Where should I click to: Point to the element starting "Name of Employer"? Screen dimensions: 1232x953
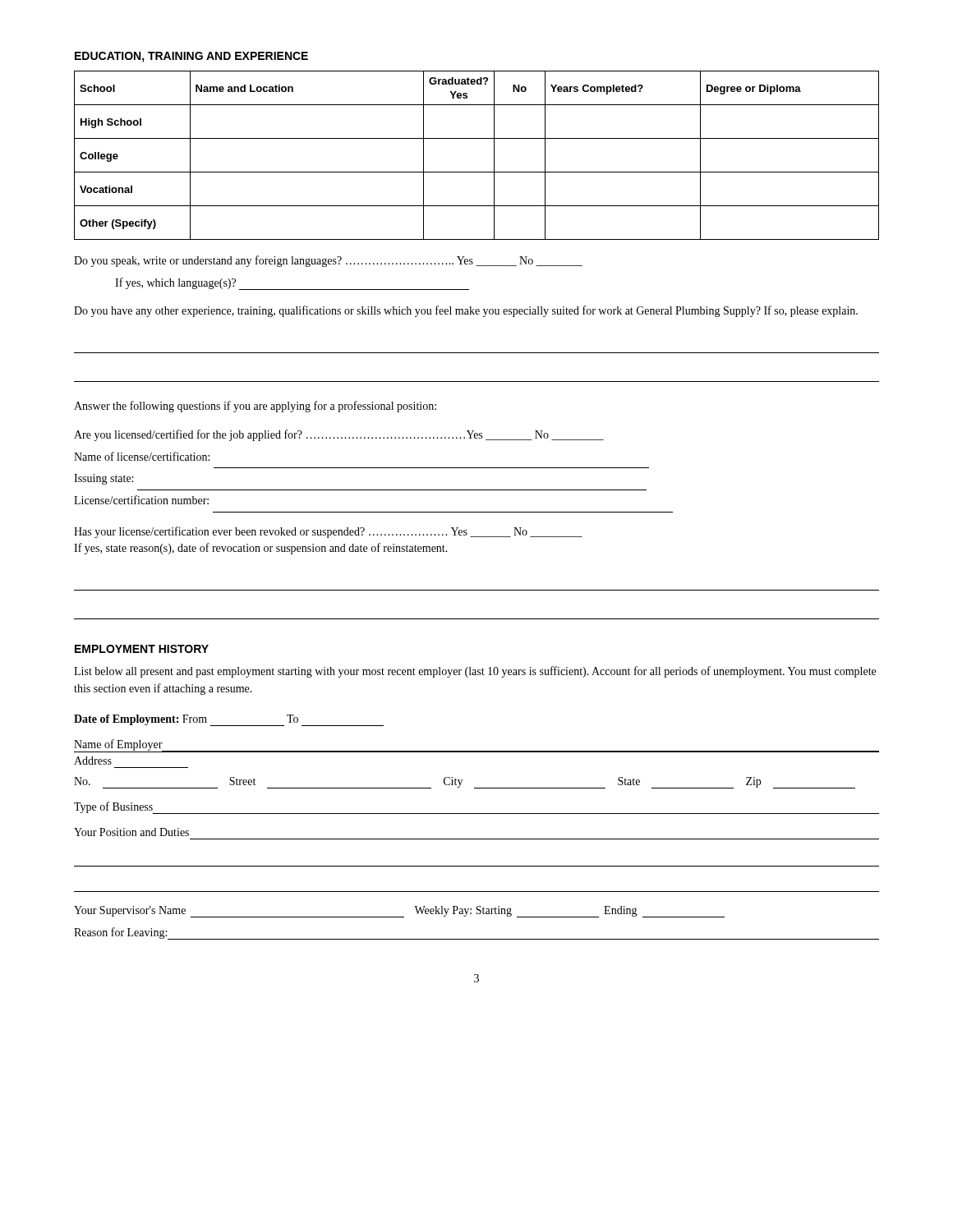tap(476, 744)
